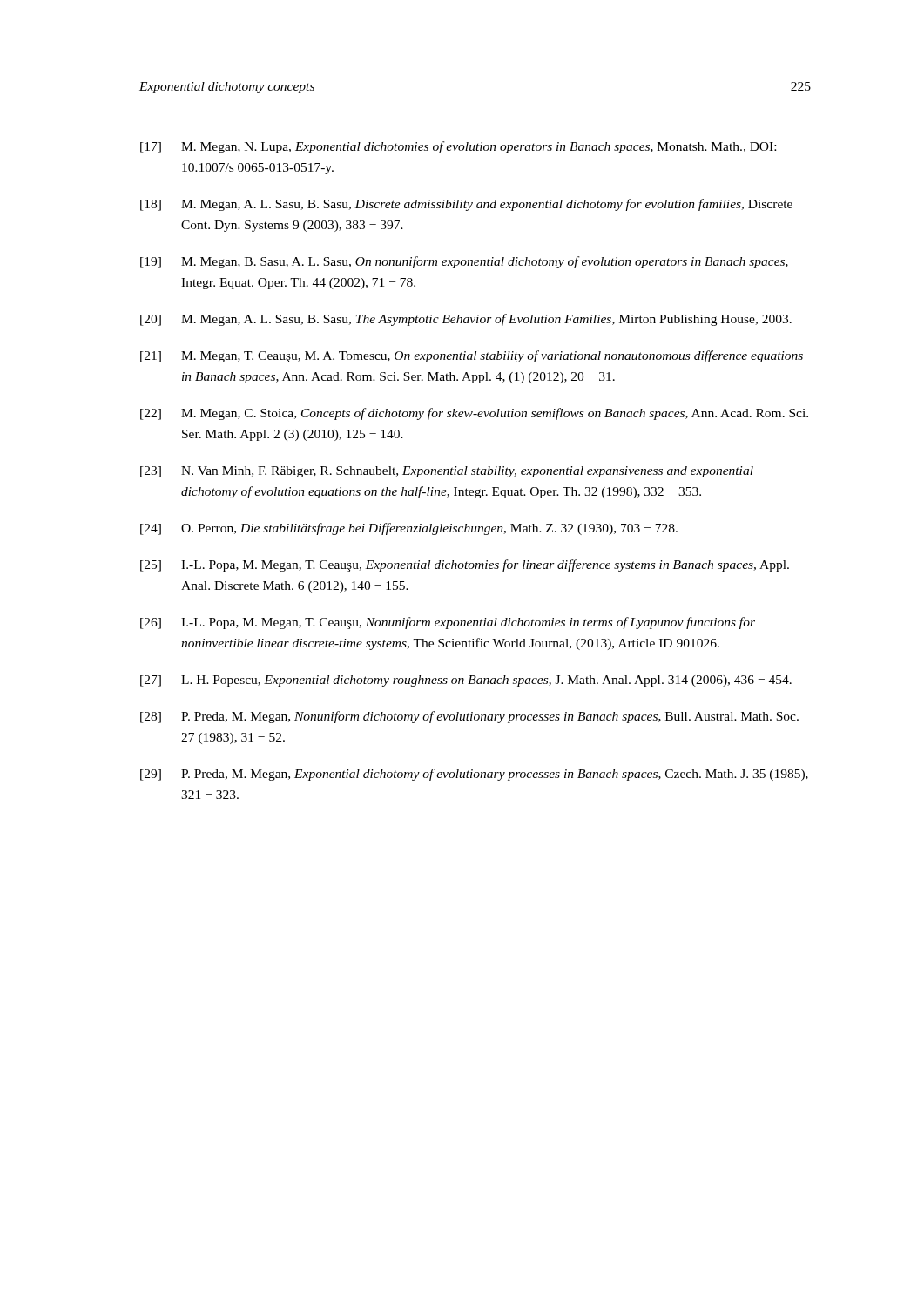
Task: Select the text block starting "[21] M. Megan, T."
Action: click(x=475, y=366)
